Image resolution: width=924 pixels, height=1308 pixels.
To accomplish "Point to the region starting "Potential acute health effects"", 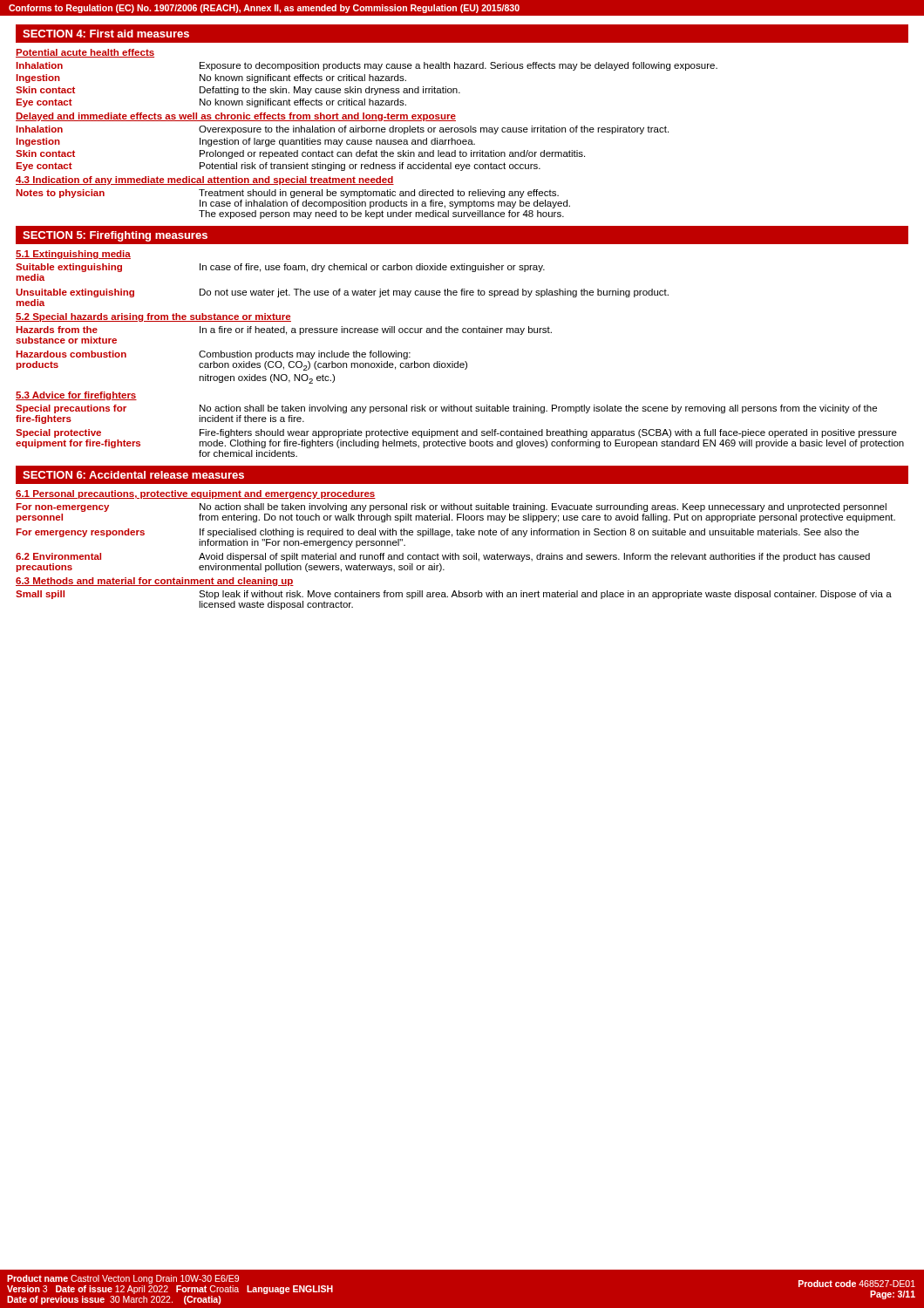I will [462, 77].
